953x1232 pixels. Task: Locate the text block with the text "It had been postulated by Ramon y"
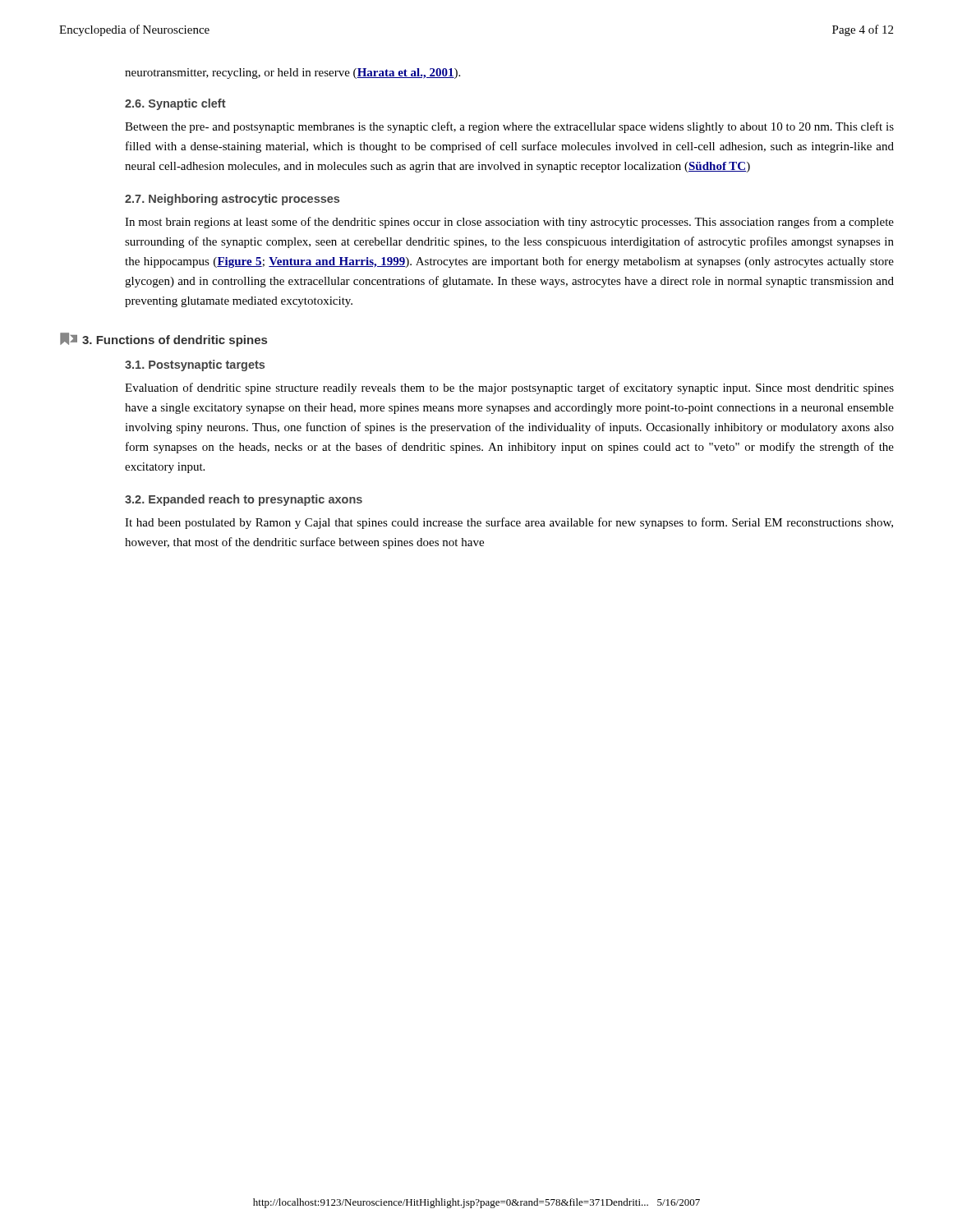coord(509,532)
